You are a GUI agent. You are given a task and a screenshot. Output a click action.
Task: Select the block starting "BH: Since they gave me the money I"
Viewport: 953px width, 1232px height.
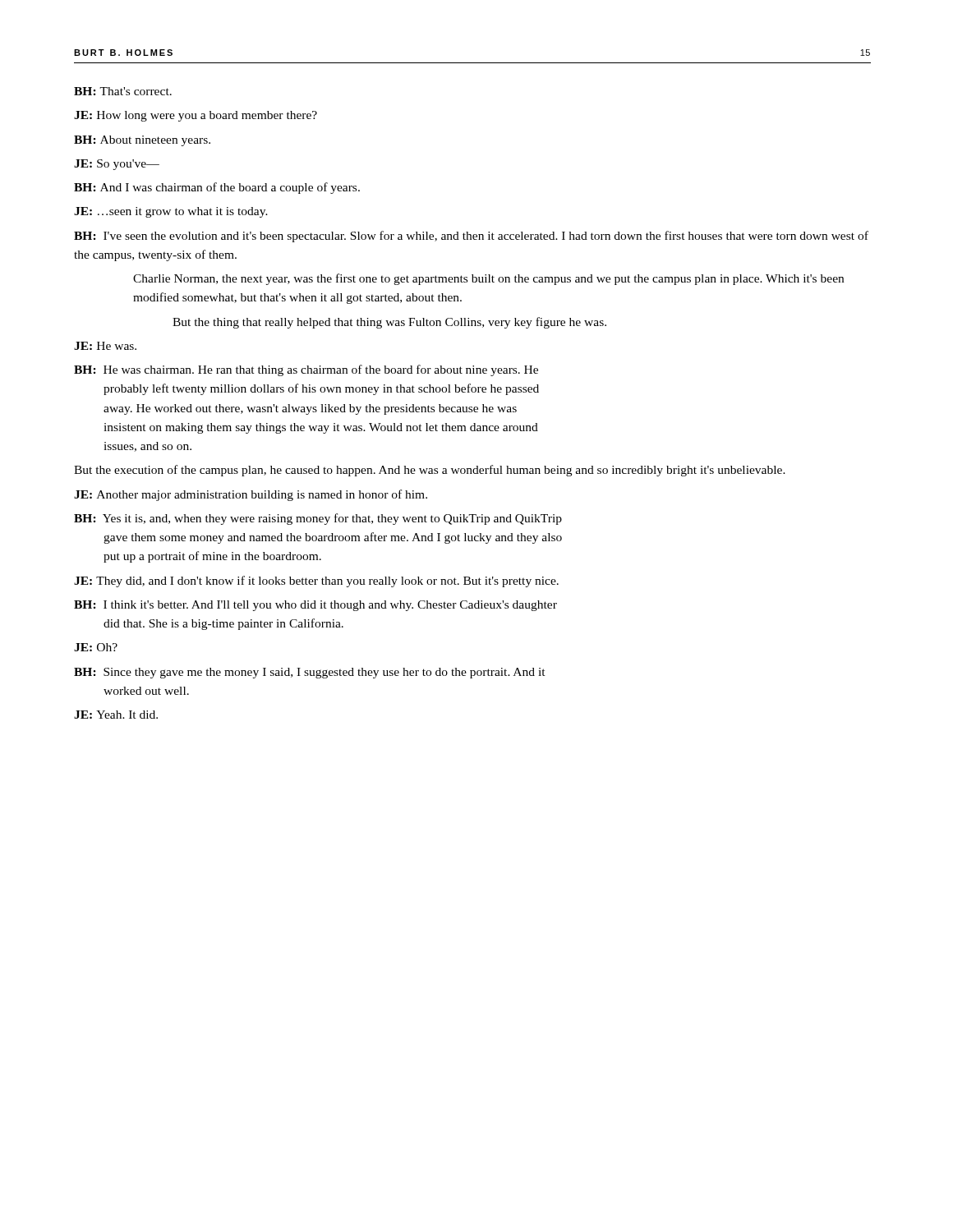coord(472,682)
